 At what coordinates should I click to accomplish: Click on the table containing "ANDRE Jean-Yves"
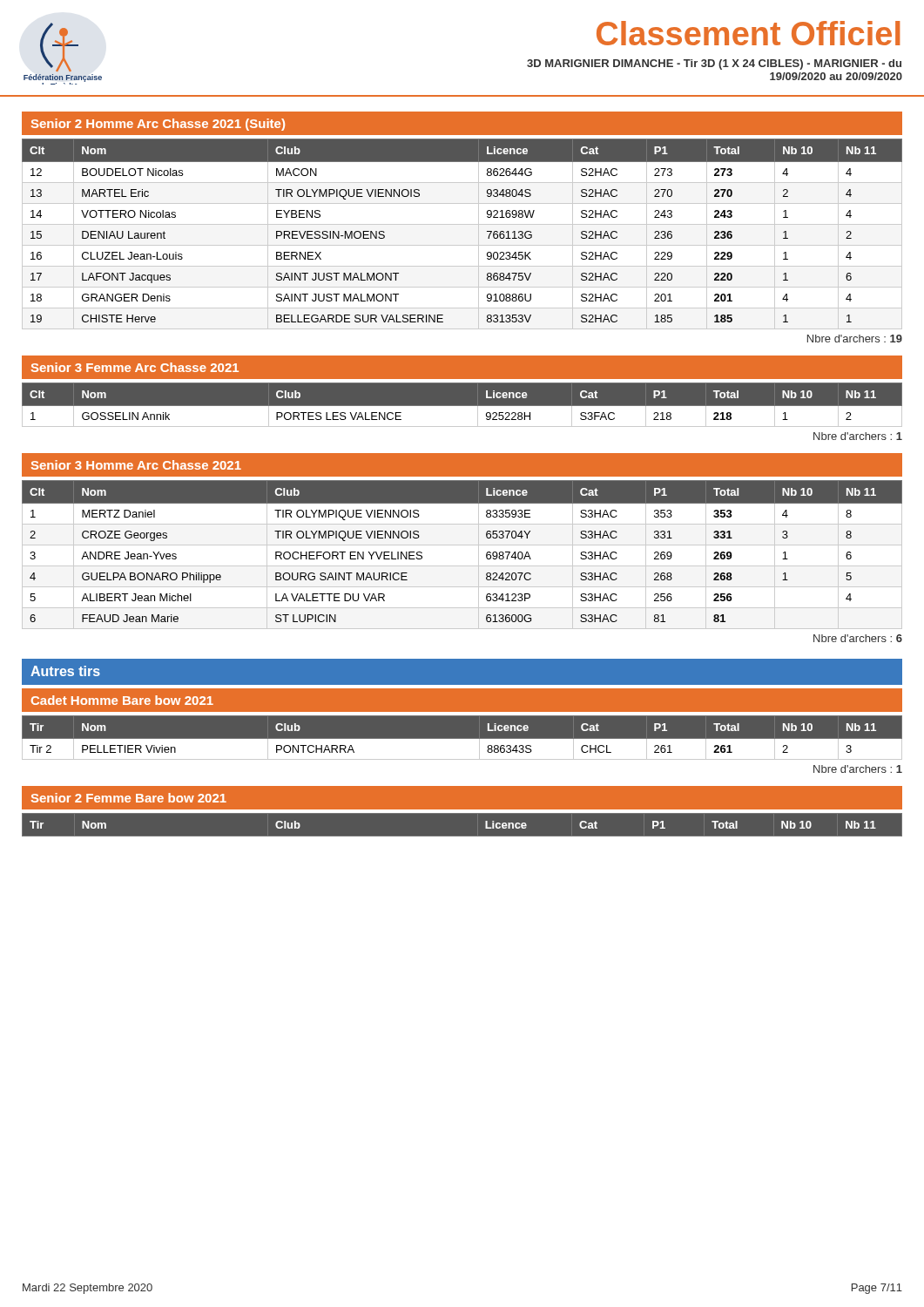click(x=462, y=555)
